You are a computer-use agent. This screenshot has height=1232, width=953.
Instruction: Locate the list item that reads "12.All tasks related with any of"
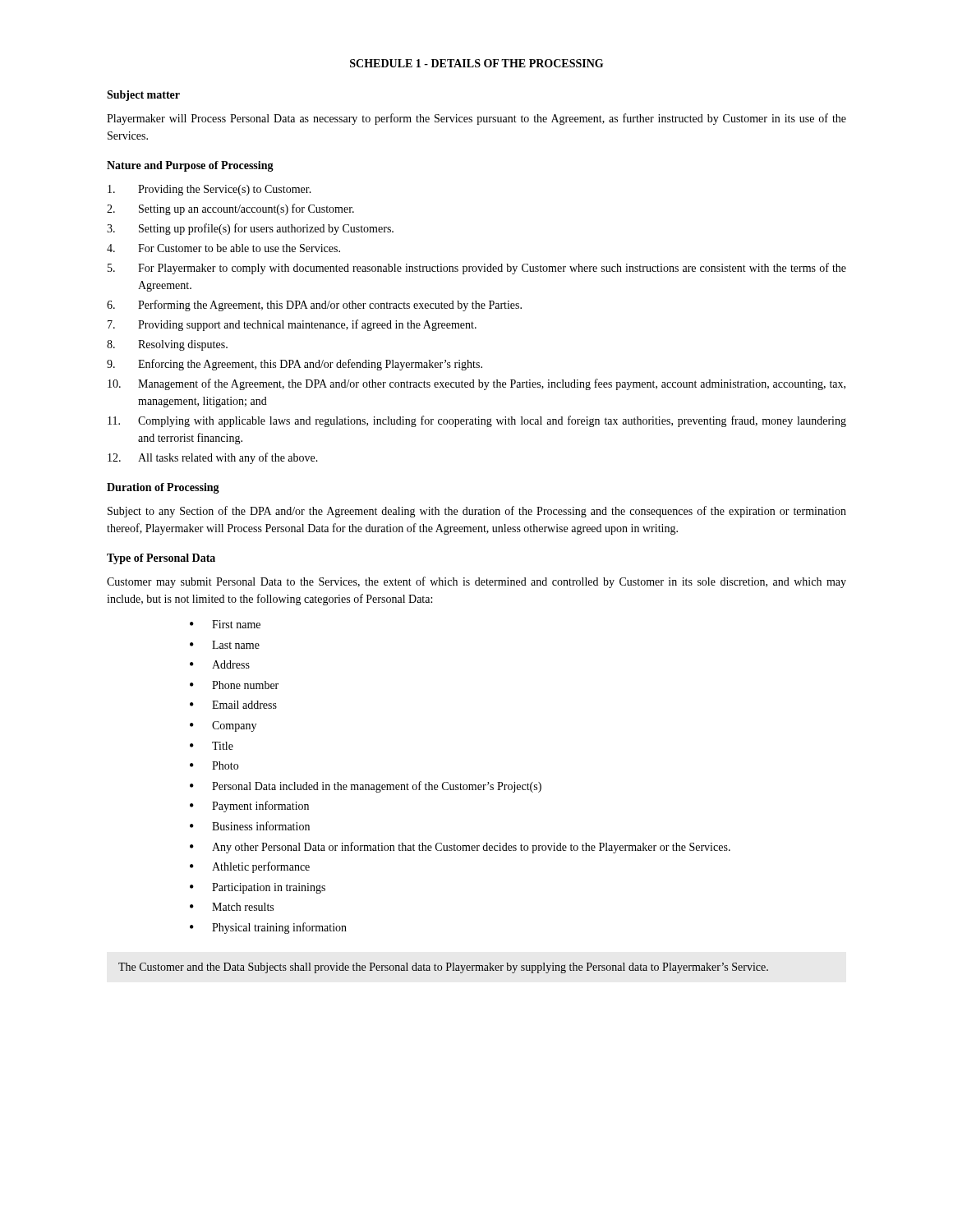coord(213,458)
